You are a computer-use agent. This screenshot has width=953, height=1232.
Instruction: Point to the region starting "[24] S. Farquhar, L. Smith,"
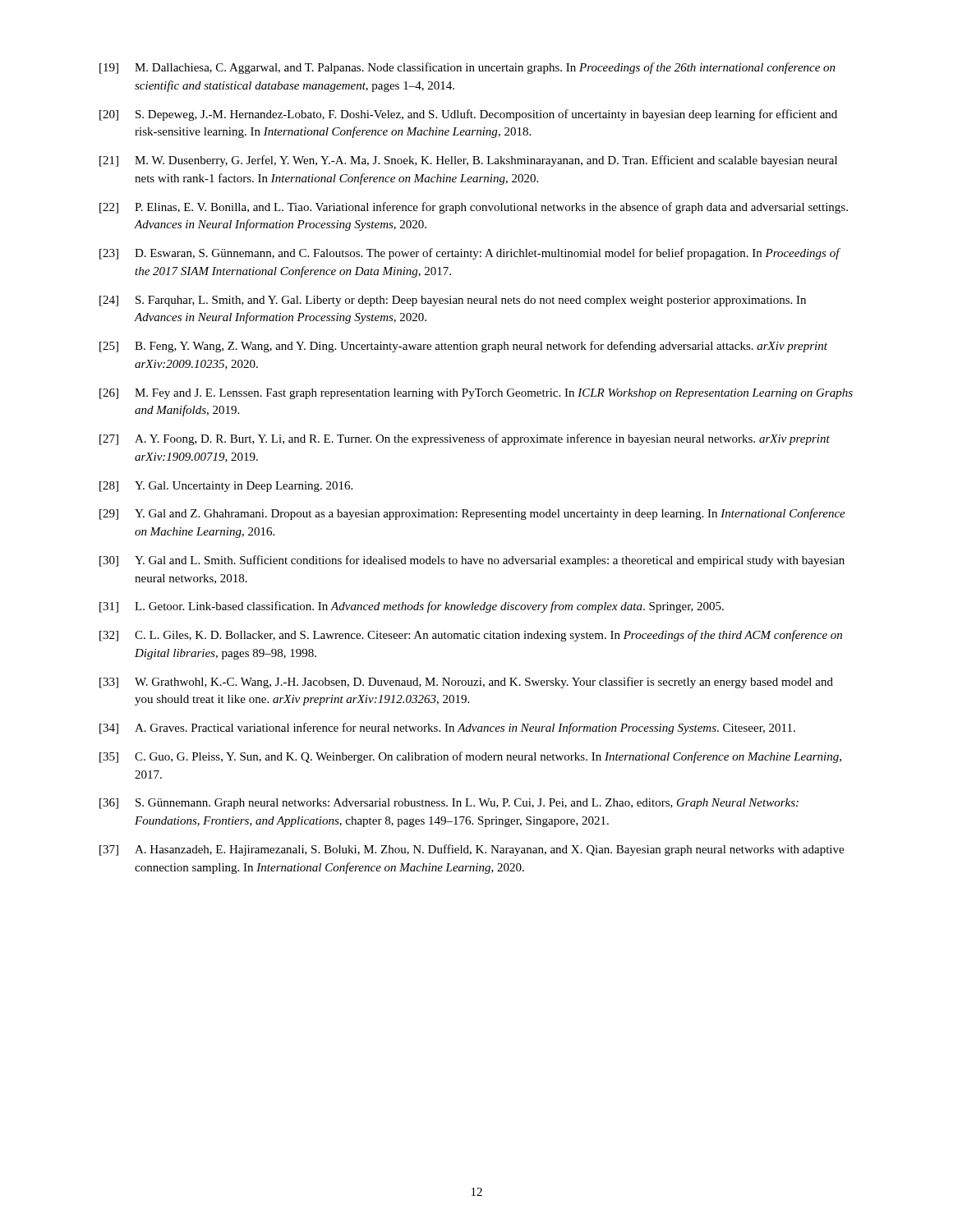(x=476, y=309)
